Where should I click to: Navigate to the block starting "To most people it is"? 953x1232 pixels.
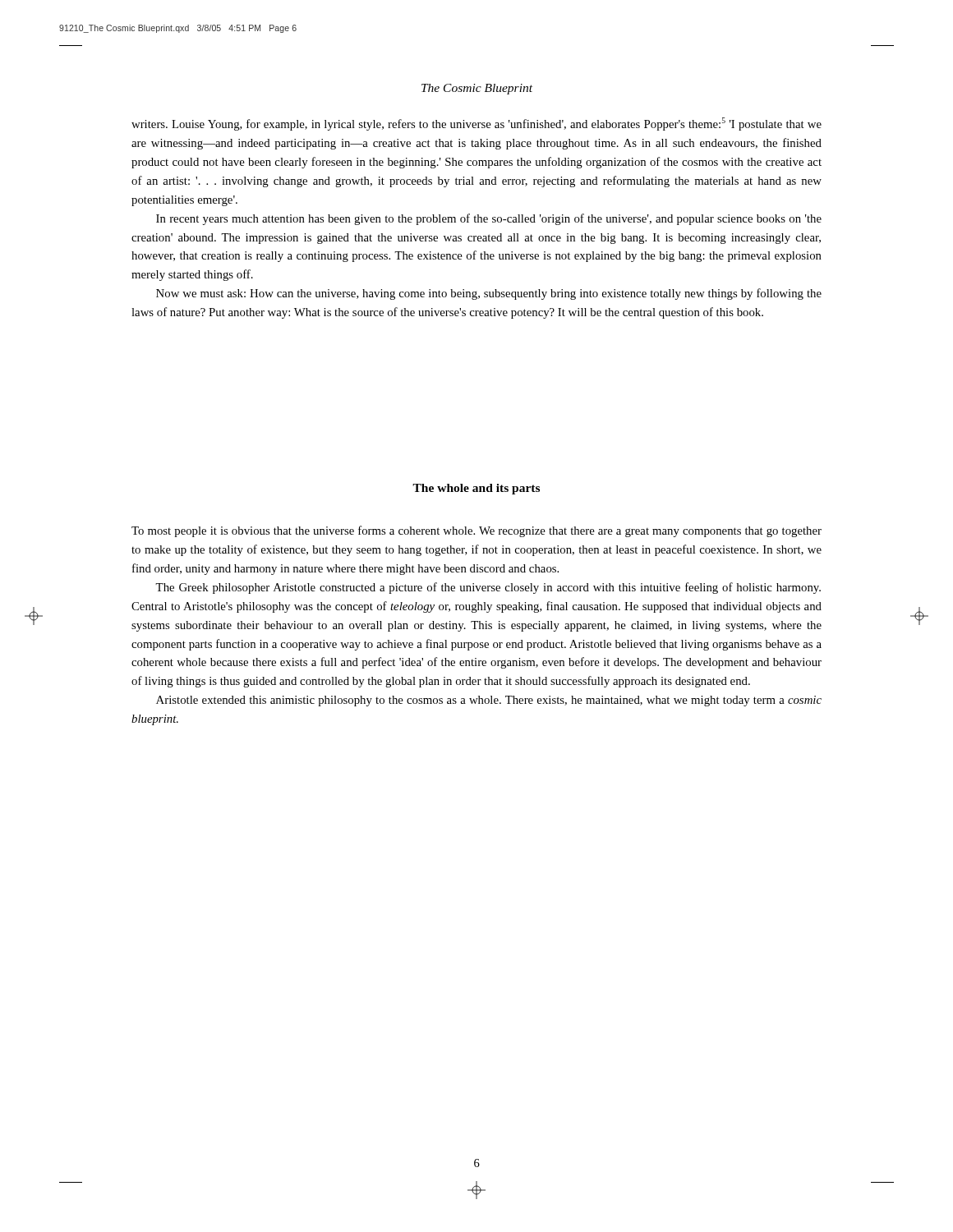(x=476, y=550)
